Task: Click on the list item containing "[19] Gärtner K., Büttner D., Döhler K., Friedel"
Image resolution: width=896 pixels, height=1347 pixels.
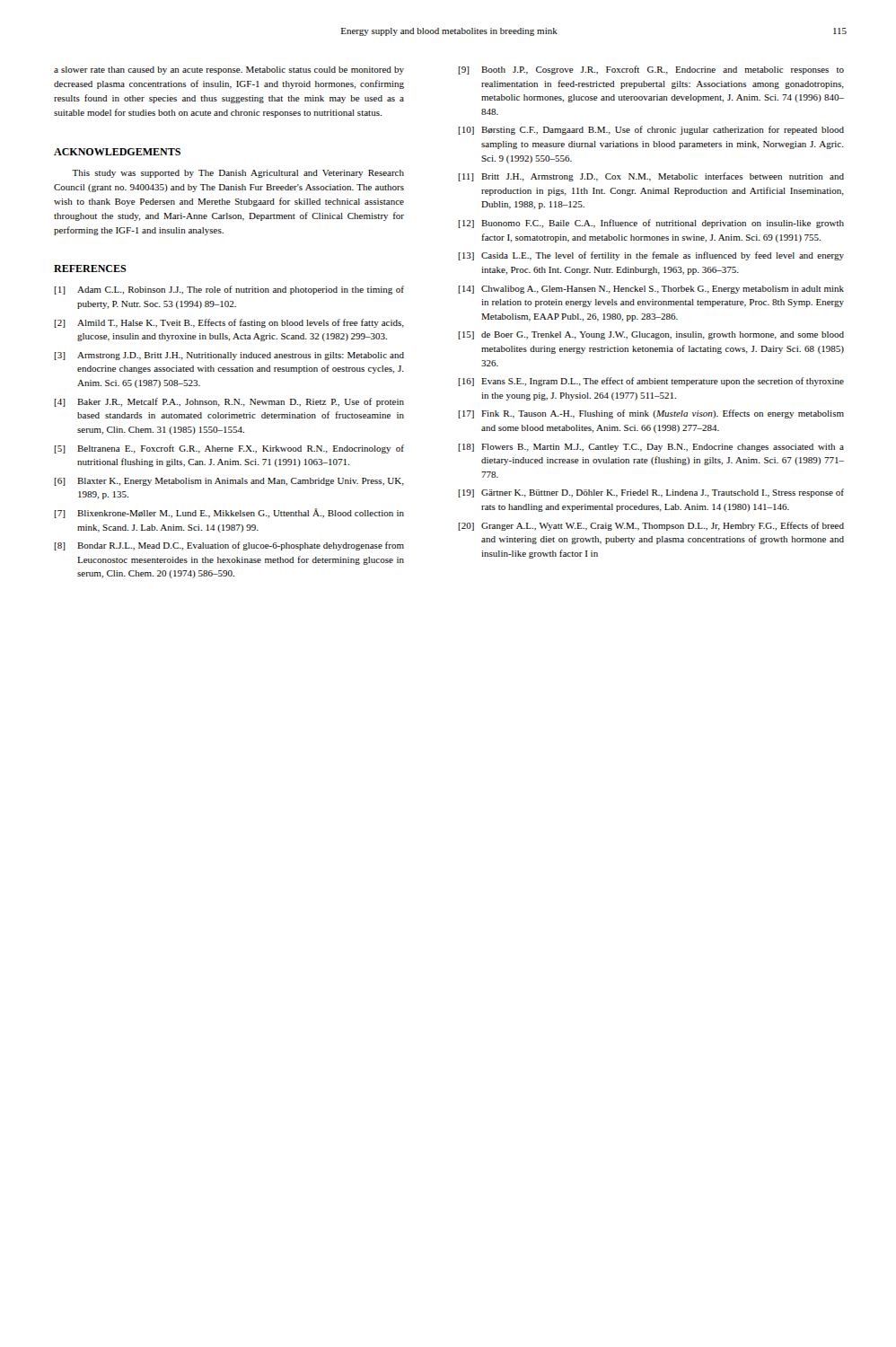Action: [651, 500]
